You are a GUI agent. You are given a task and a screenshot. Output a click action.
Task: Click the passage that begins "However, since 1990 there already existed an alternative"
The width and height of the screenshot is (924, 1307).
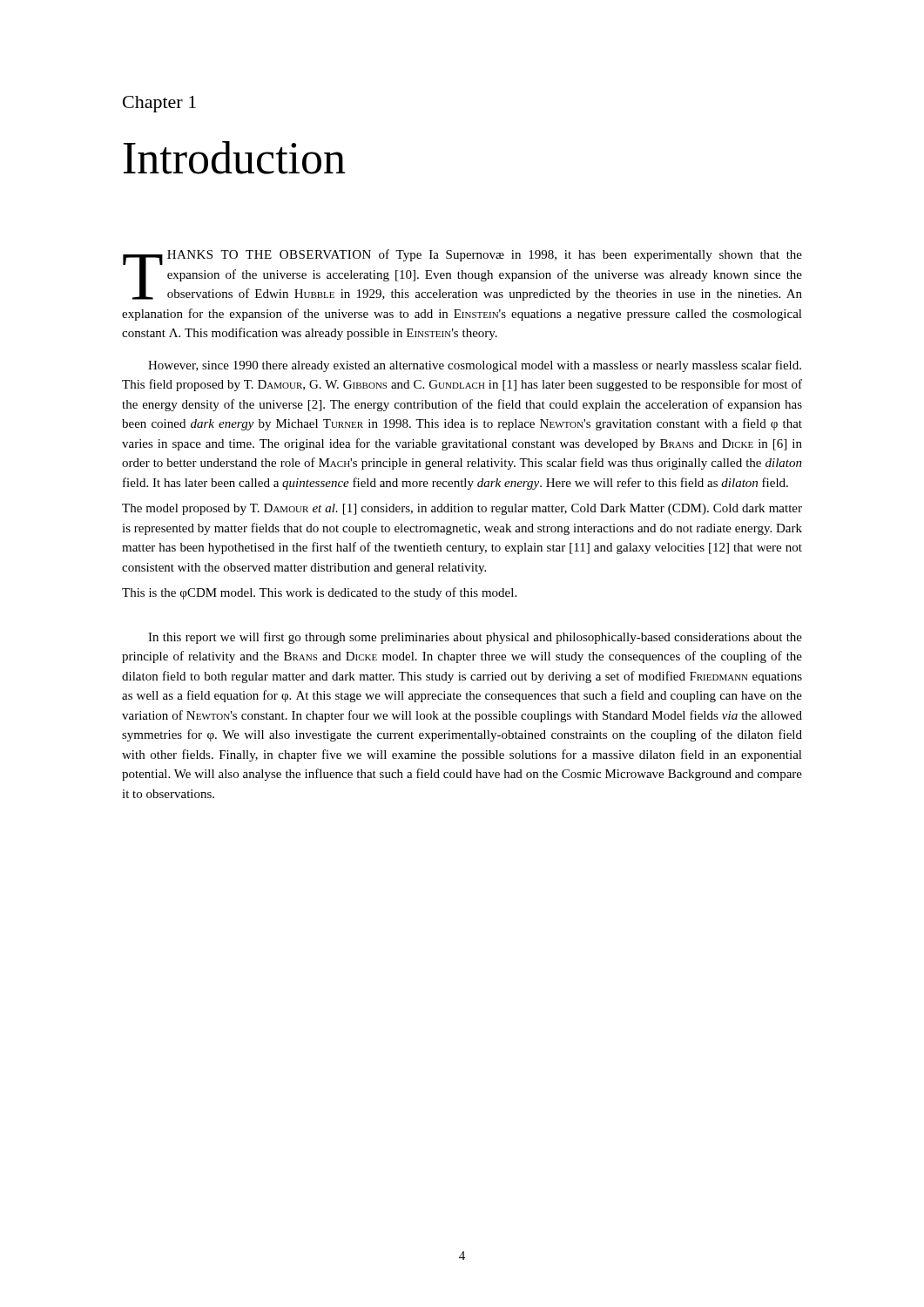click(462, 424)
